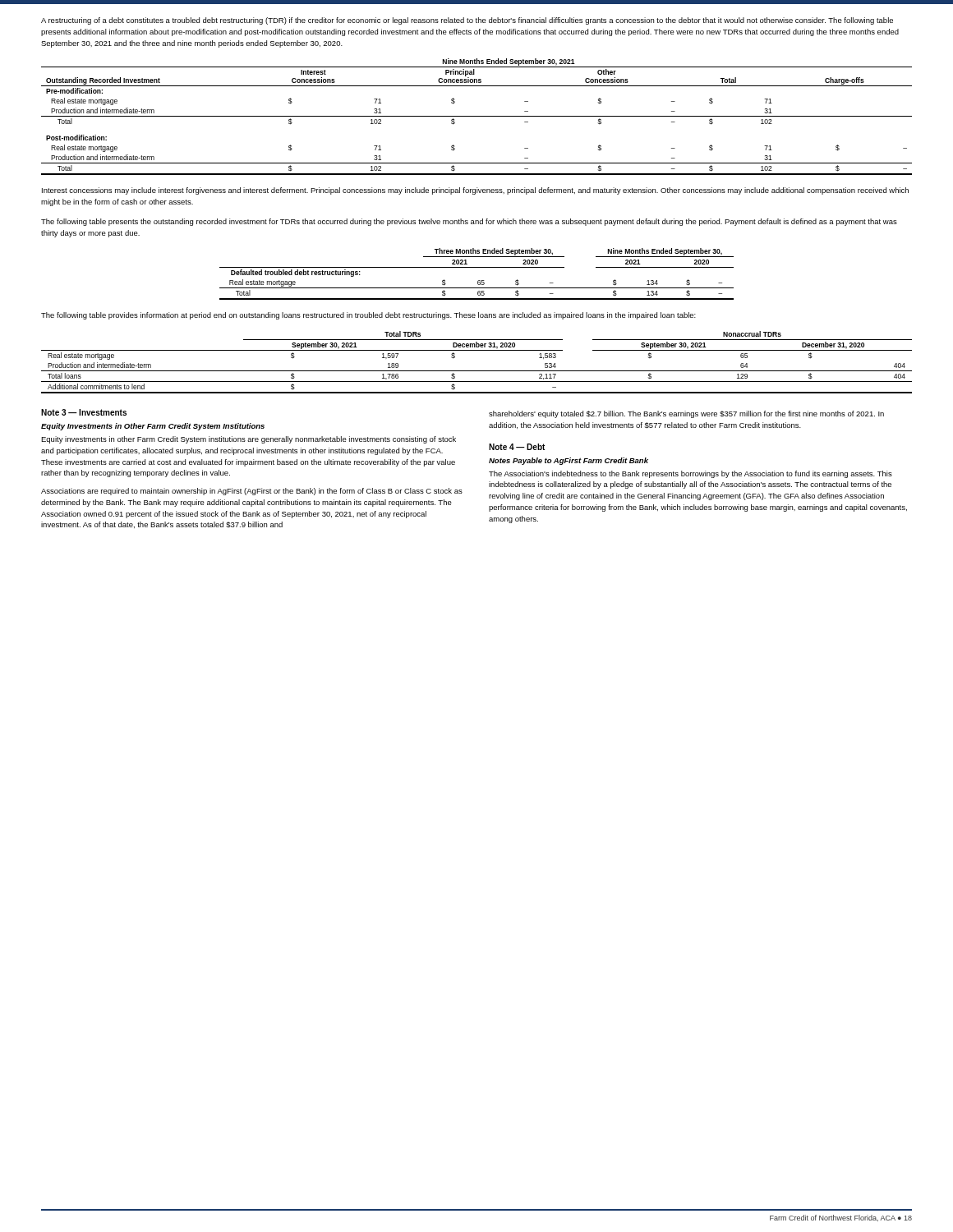
Task: Locate the text block that says "The Association's indebtedness to the Bank represents"
Action: coord(698,496)
